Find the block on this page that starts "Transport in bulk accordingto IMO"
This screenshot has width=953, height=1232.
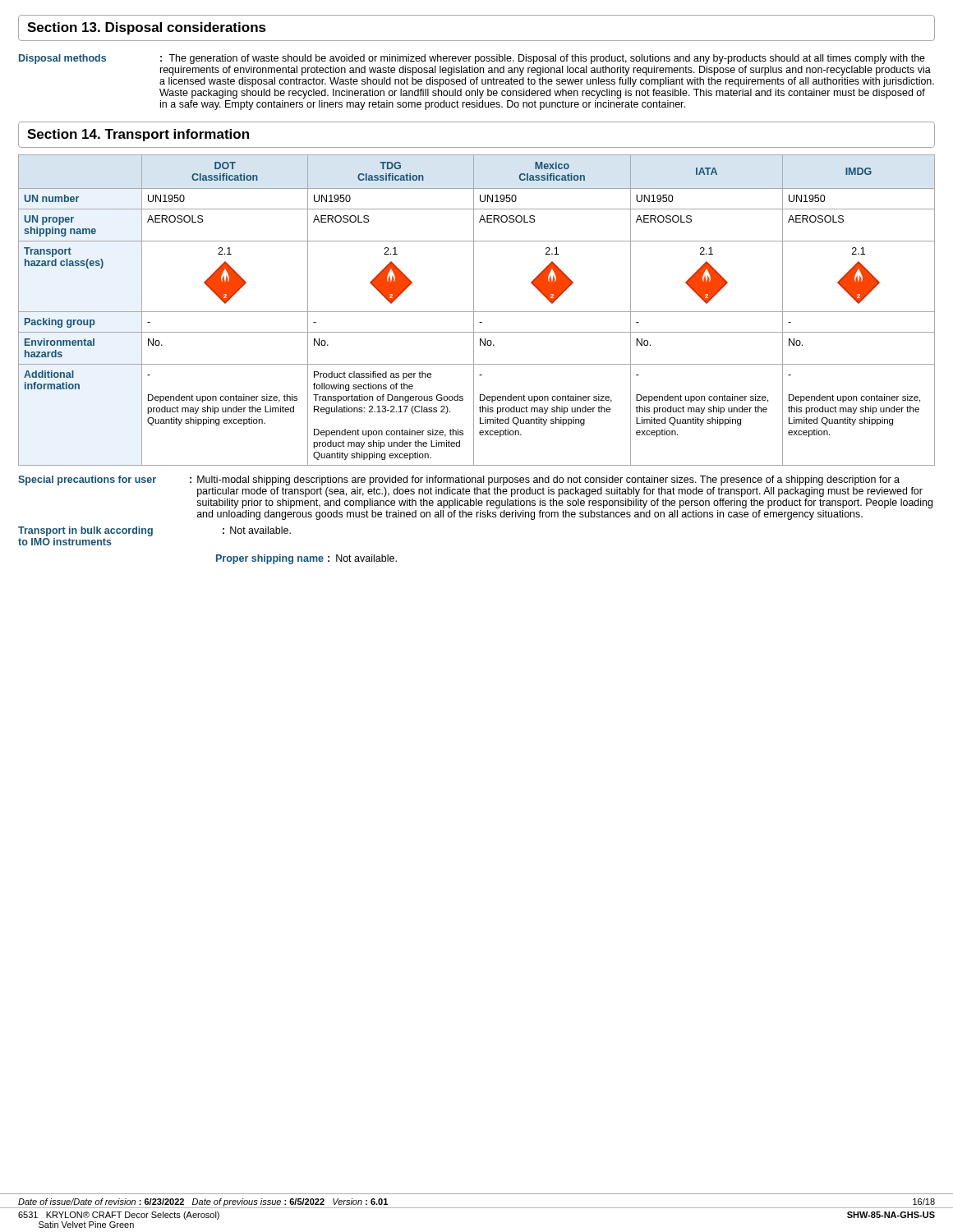(154, 531)
